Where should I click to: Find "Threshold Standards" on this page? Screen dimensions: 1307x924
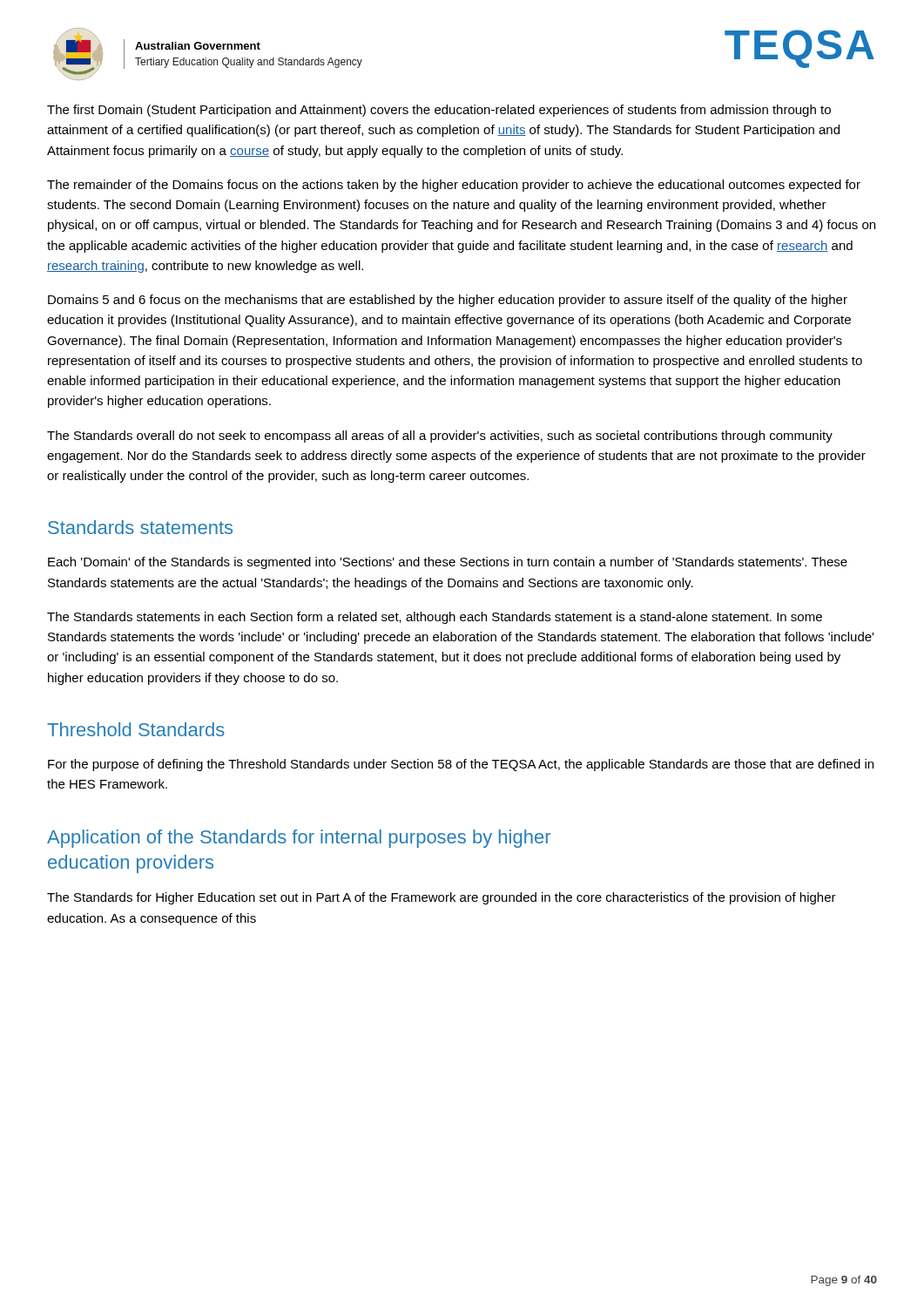[136, 730]
